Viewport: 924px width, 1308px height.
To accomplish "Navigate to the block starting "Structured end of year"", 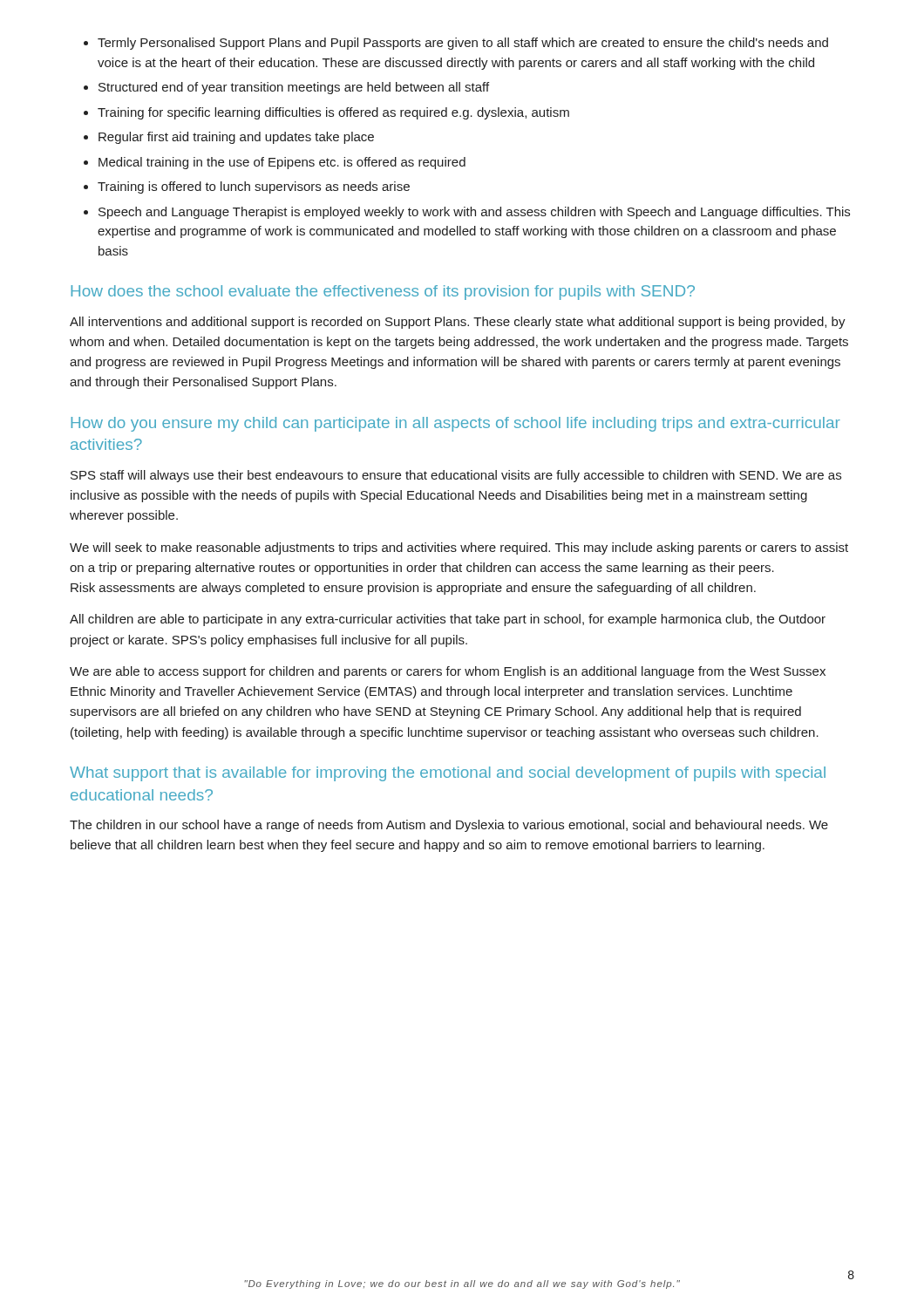I will click(x=293, y=87).
